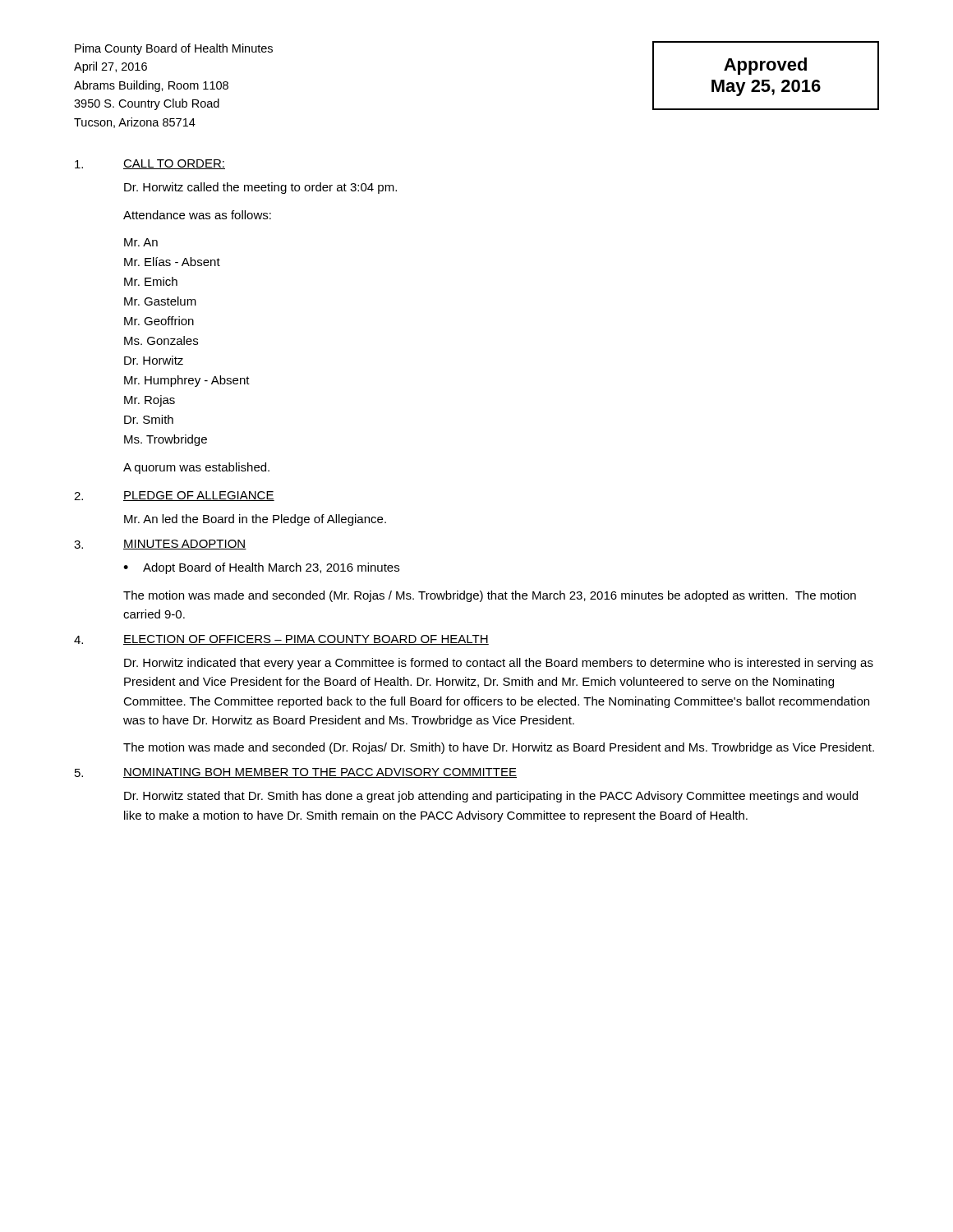Screen dimensions: 1232x953
Task: Find the text block that says "Approved May 25,"
Action: (x=766, y=76)
